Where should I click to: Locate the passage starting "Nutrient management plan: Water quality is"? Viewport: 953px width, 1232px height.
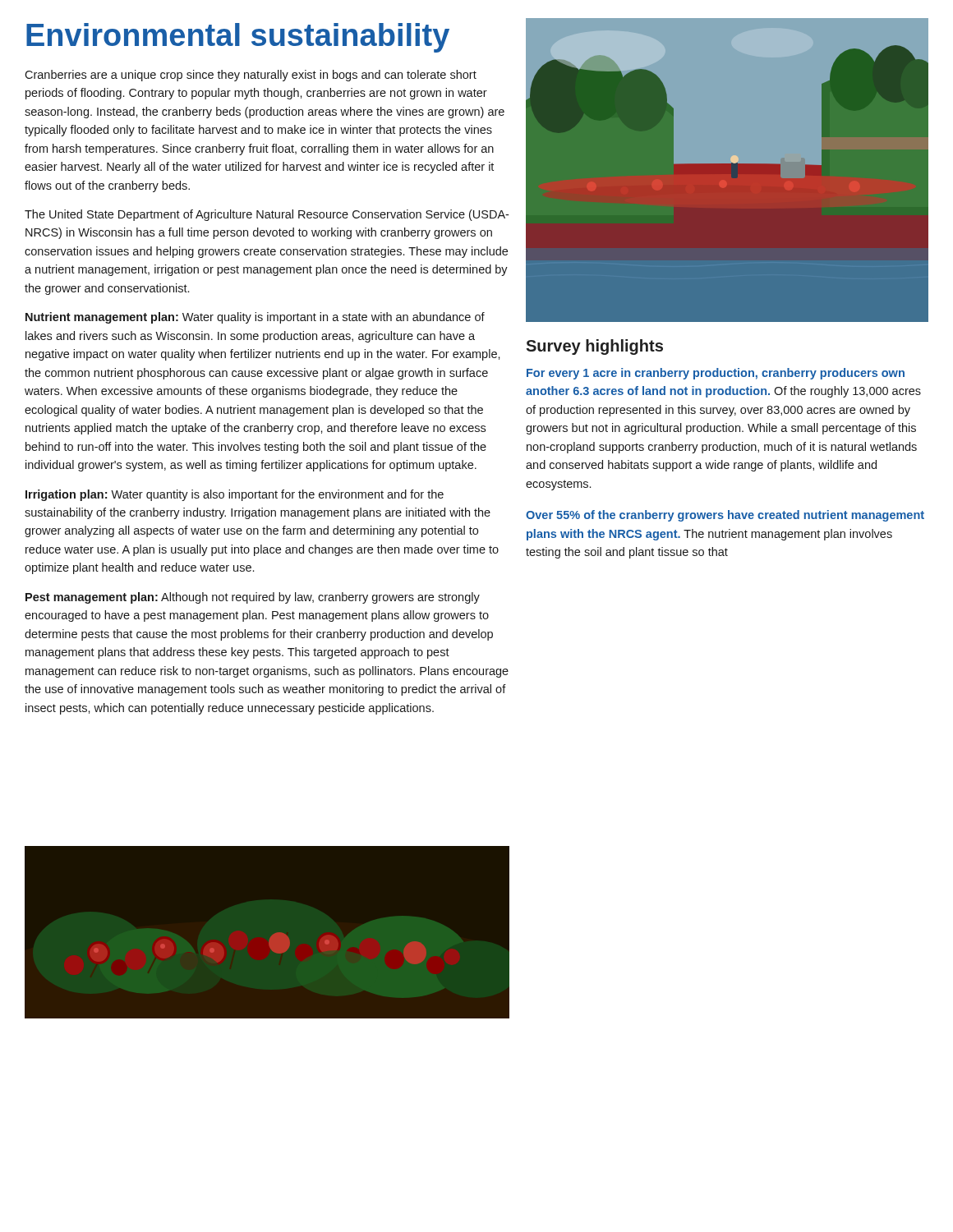tap(263, 391)
